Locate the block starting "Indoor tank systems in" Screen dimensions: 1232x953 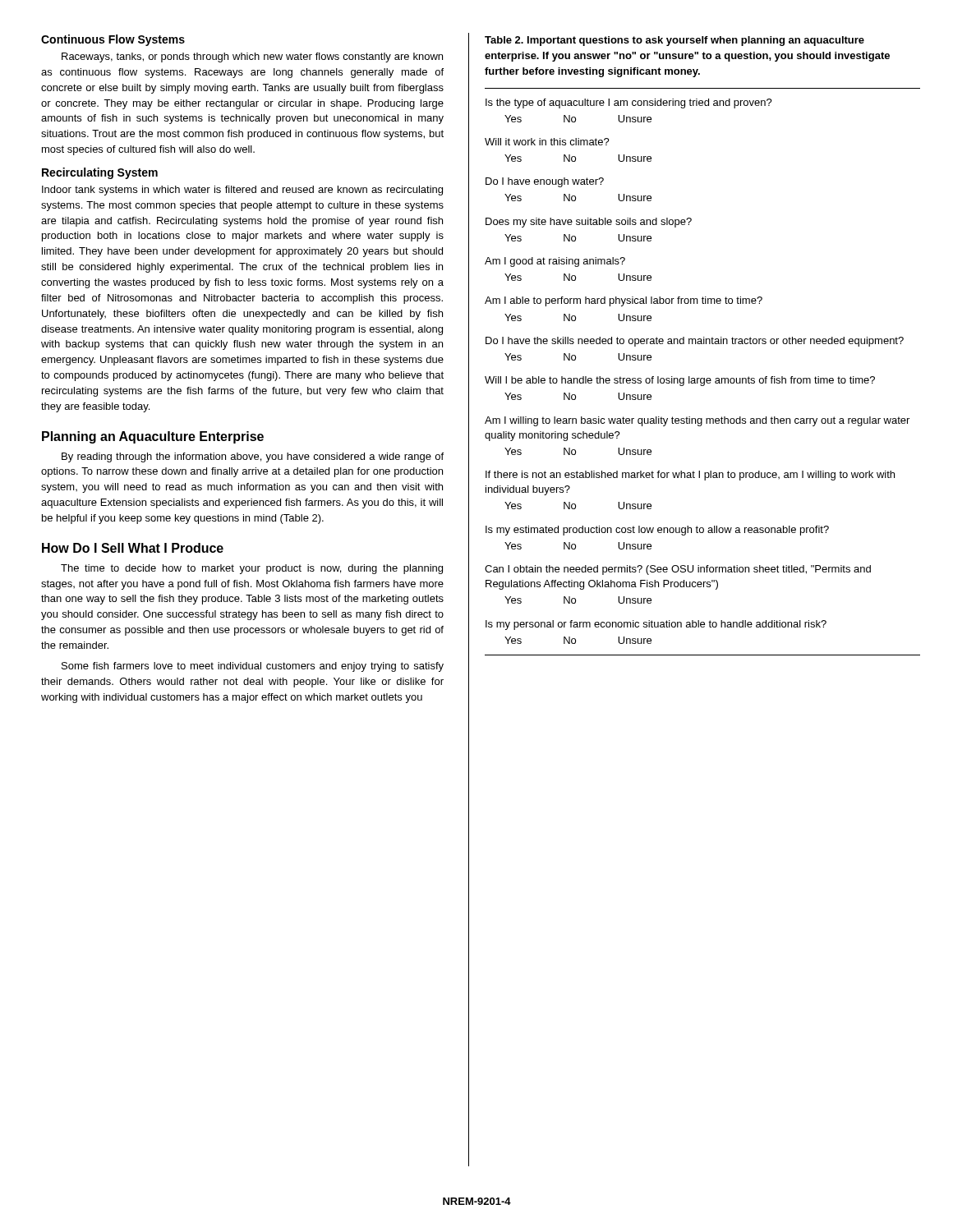coord(242,298)
